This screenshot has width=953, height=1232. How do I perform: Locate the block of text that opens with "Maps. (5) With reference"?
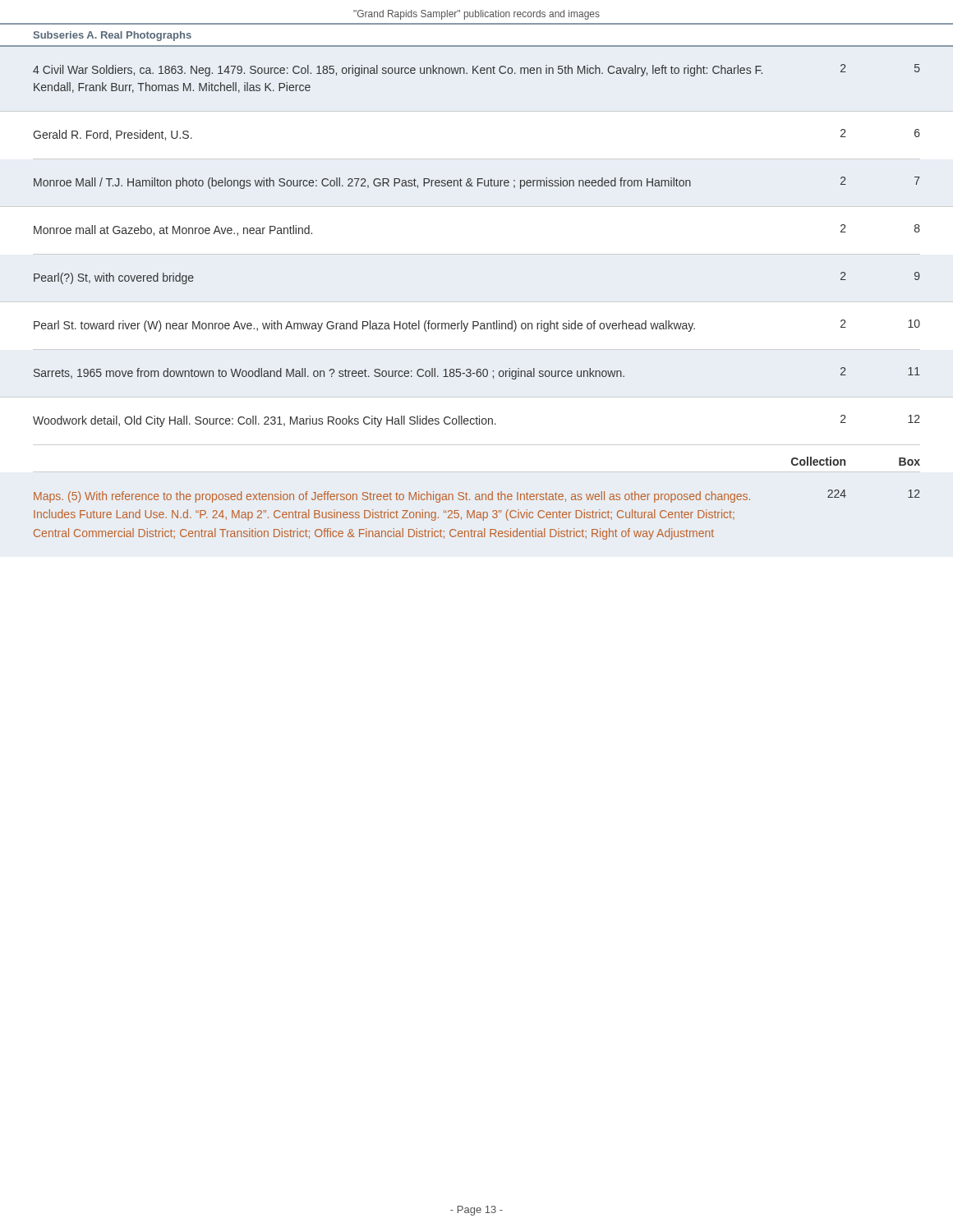(x=476, y=515)
